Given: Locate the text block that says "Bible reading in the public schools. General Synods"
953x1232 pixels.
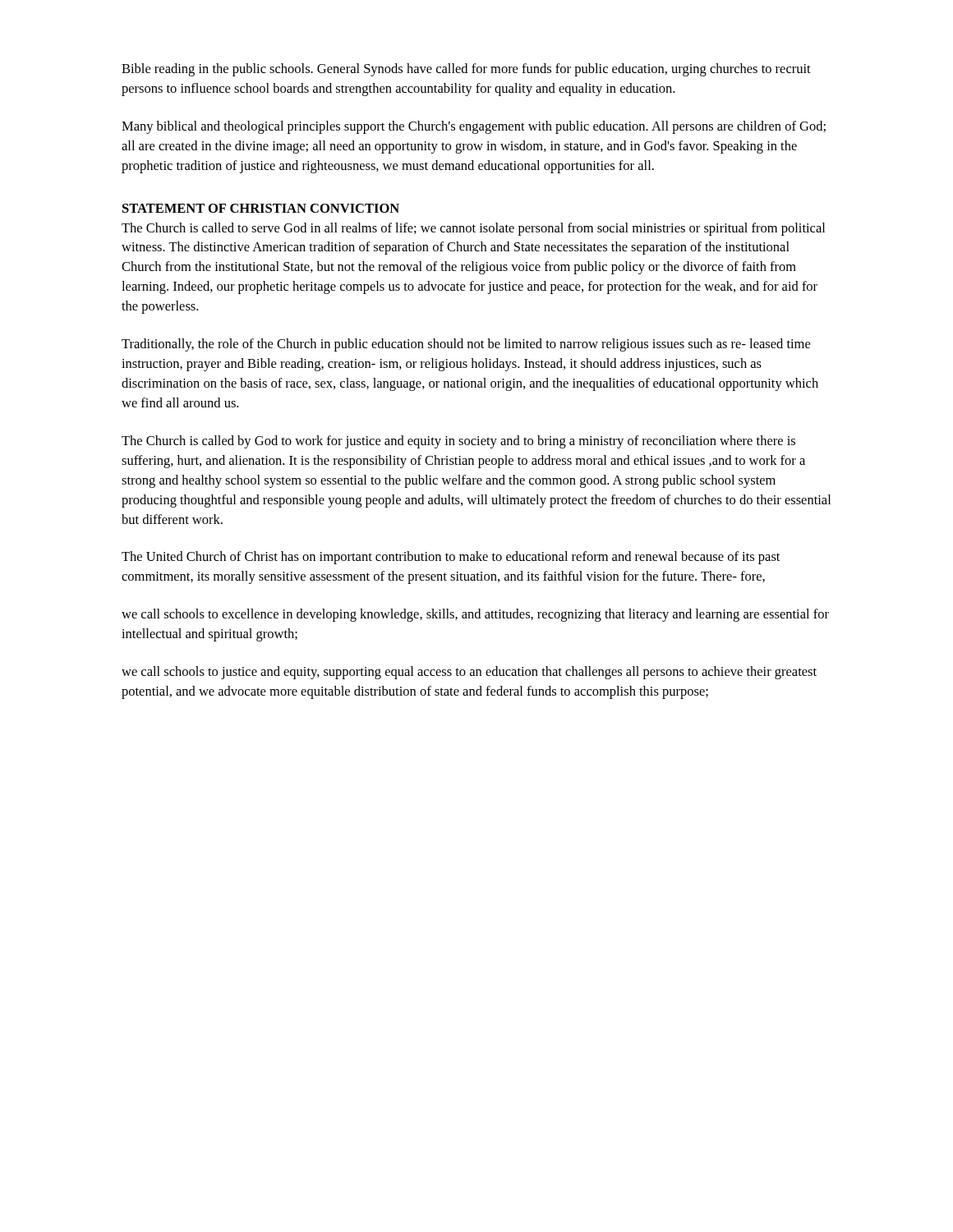Looking at the screenshot, I should coord(466,78).
